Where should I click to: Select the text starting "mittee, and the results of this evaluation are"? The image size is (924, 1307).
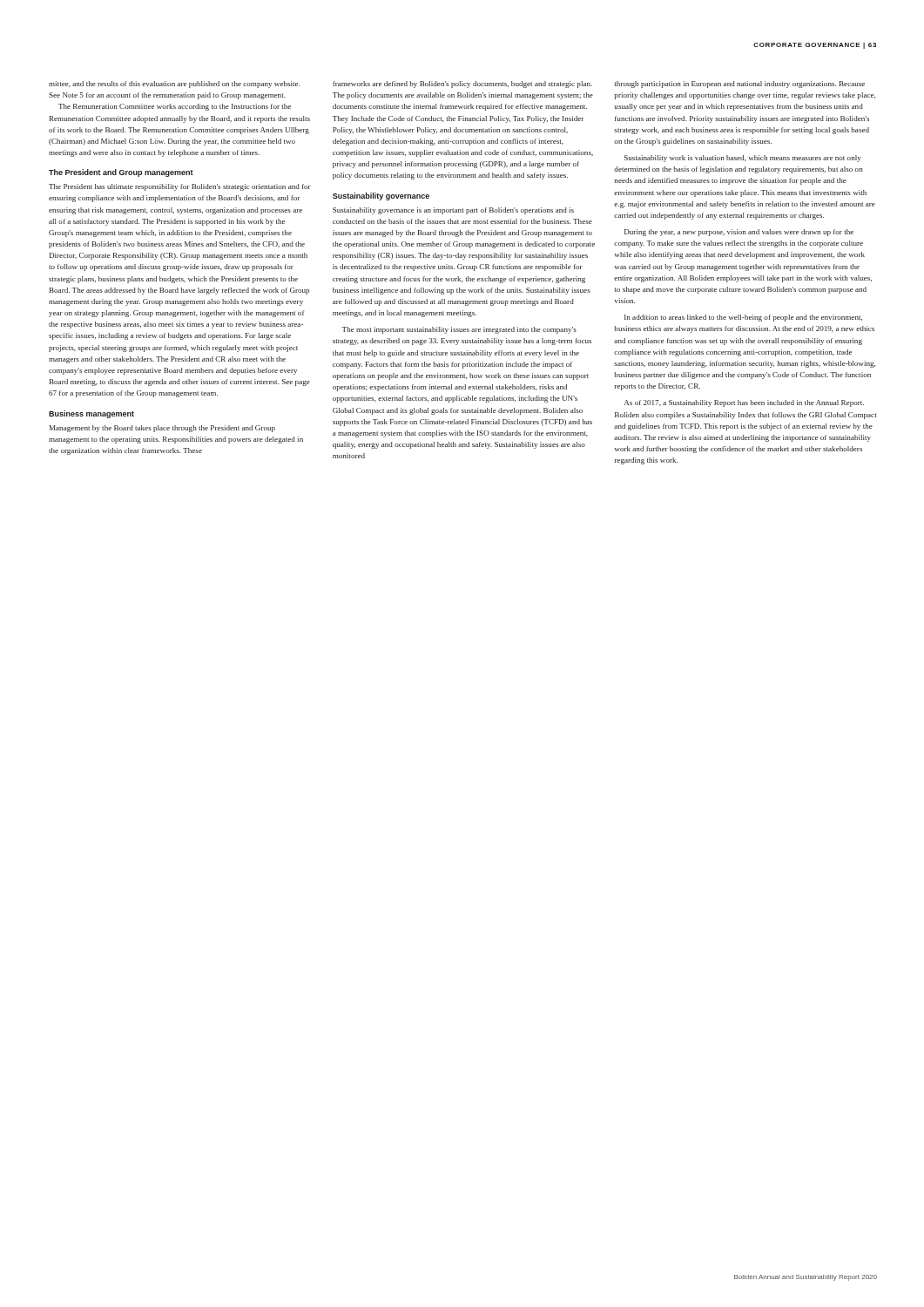(x=180, y=119)
